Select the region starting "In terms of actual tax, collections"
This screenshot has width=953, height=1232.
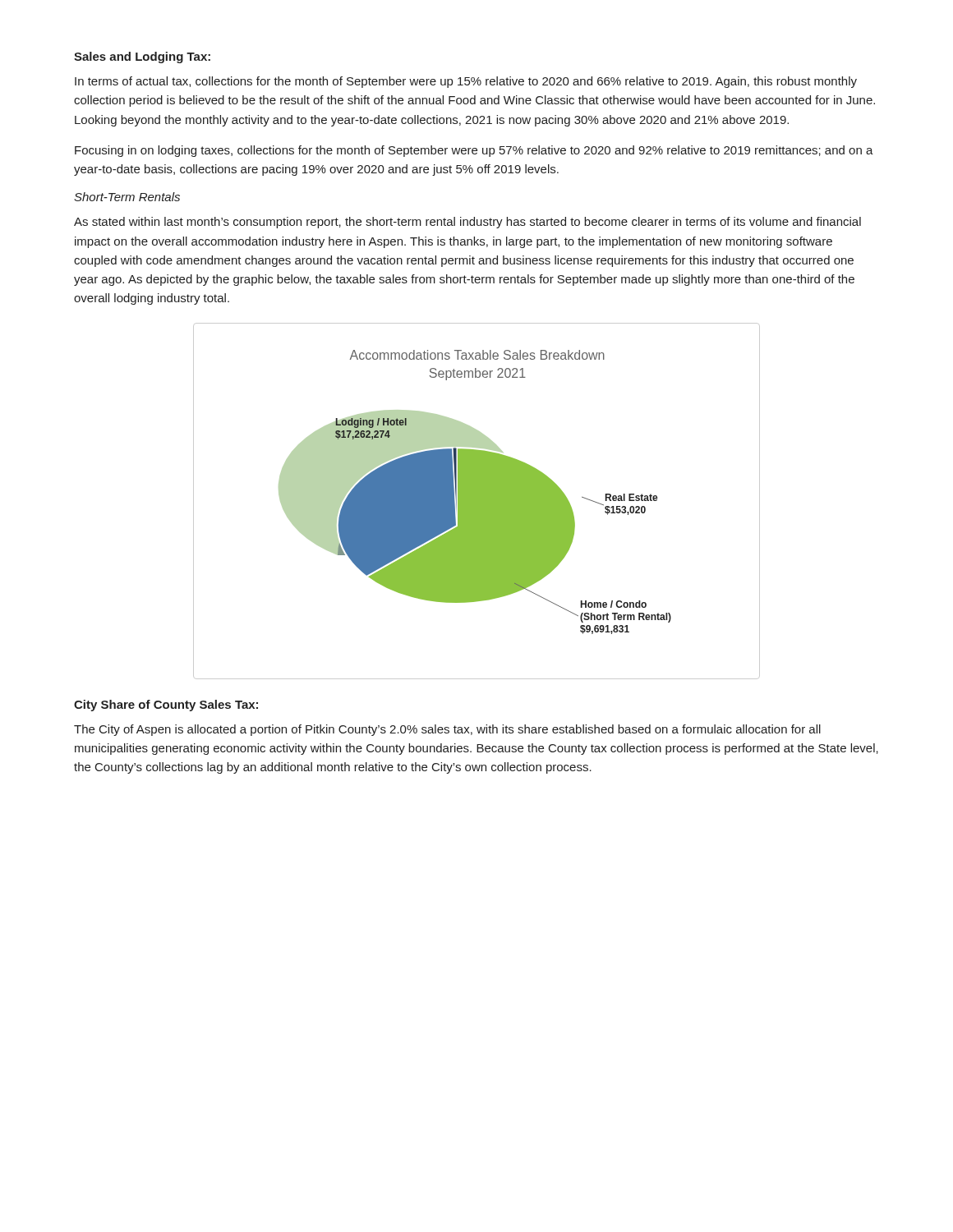click(x=475, y=100)
